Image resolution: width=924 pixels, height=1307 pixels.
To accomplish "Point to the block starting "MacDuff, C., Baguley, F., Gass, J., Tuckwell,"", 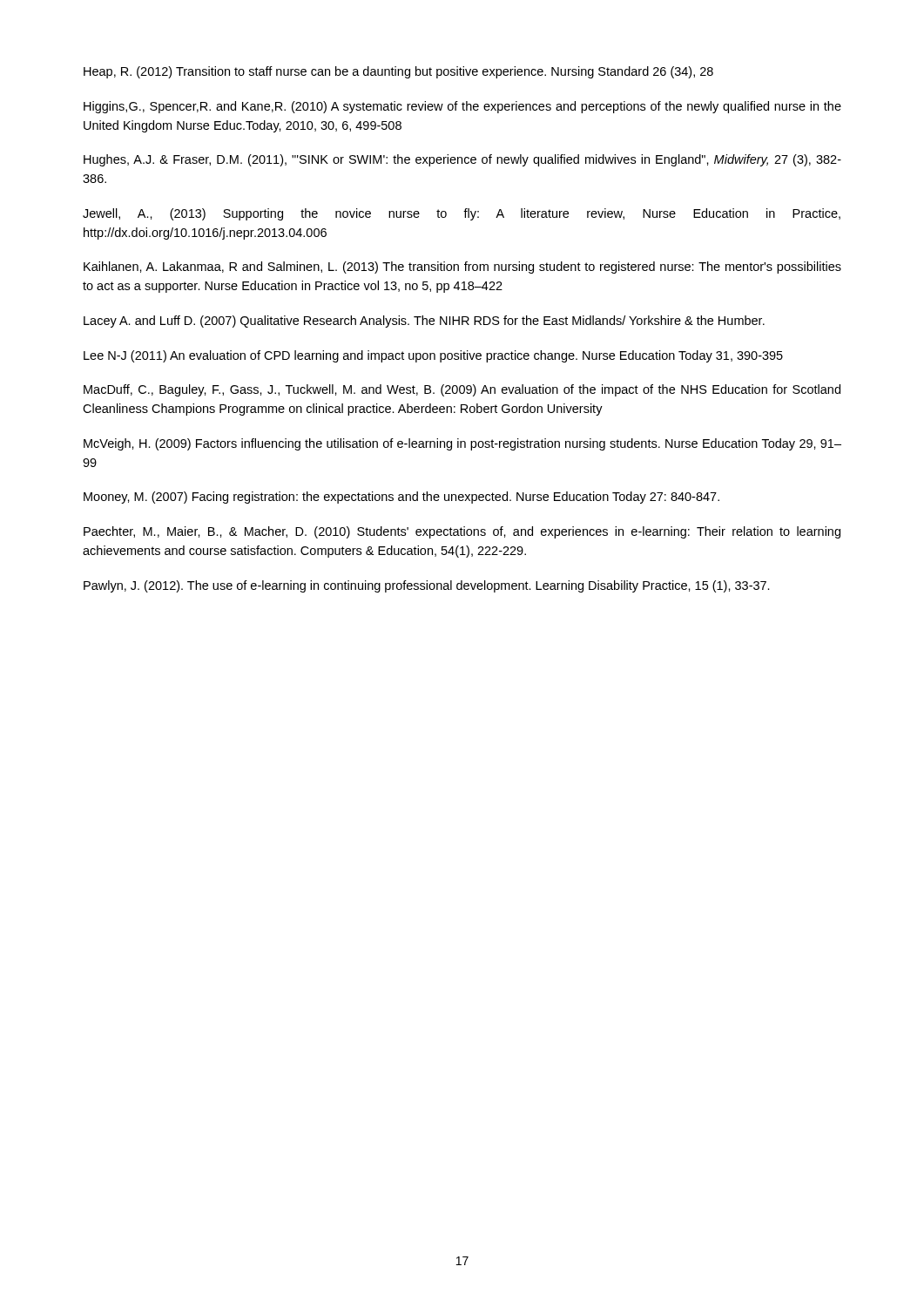I will click(x=462, y=399).
